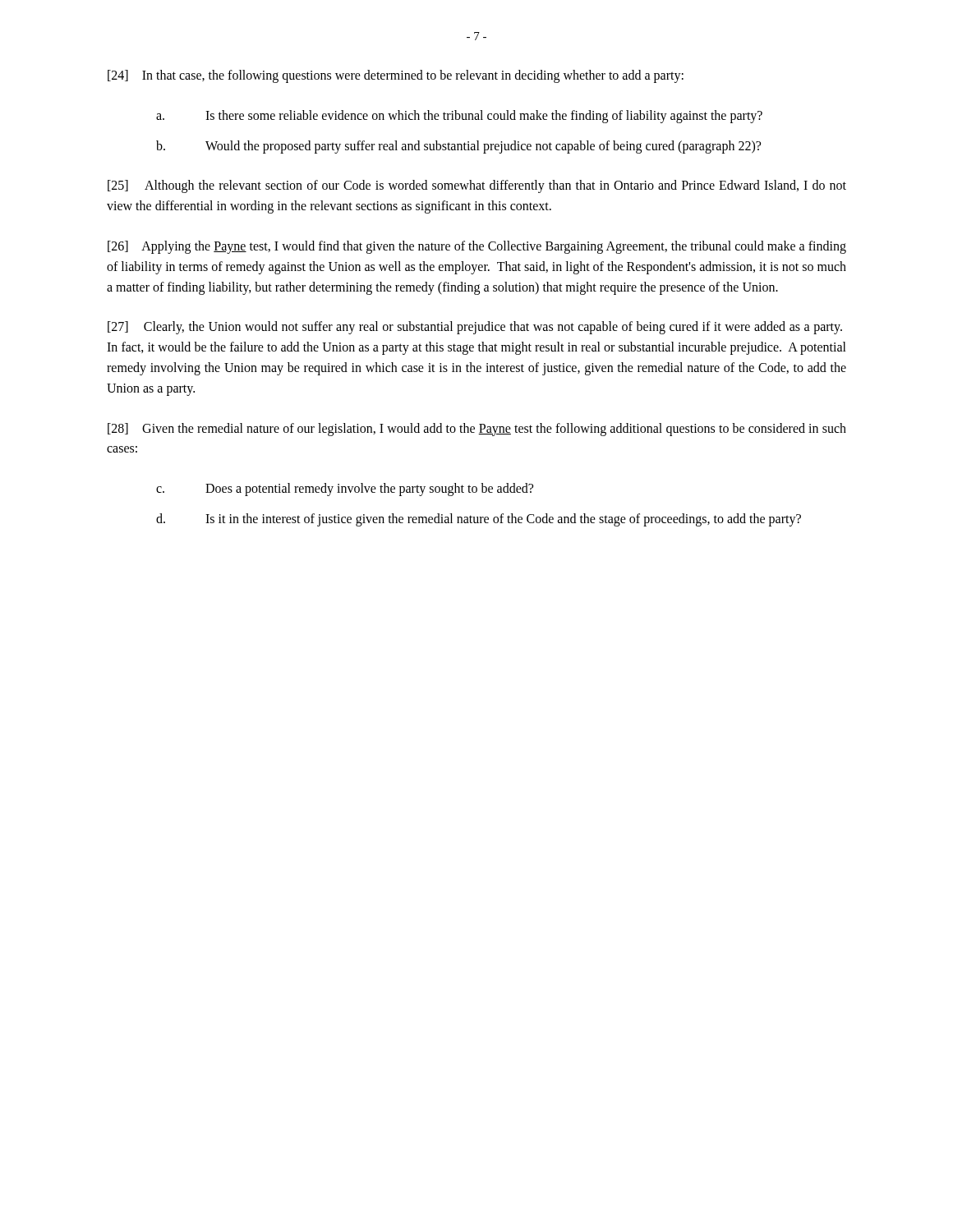This screenshot has height=1232, width=953.
Task: Navigate to the region starting "[26] Applying the"
Action: [476, 266]
